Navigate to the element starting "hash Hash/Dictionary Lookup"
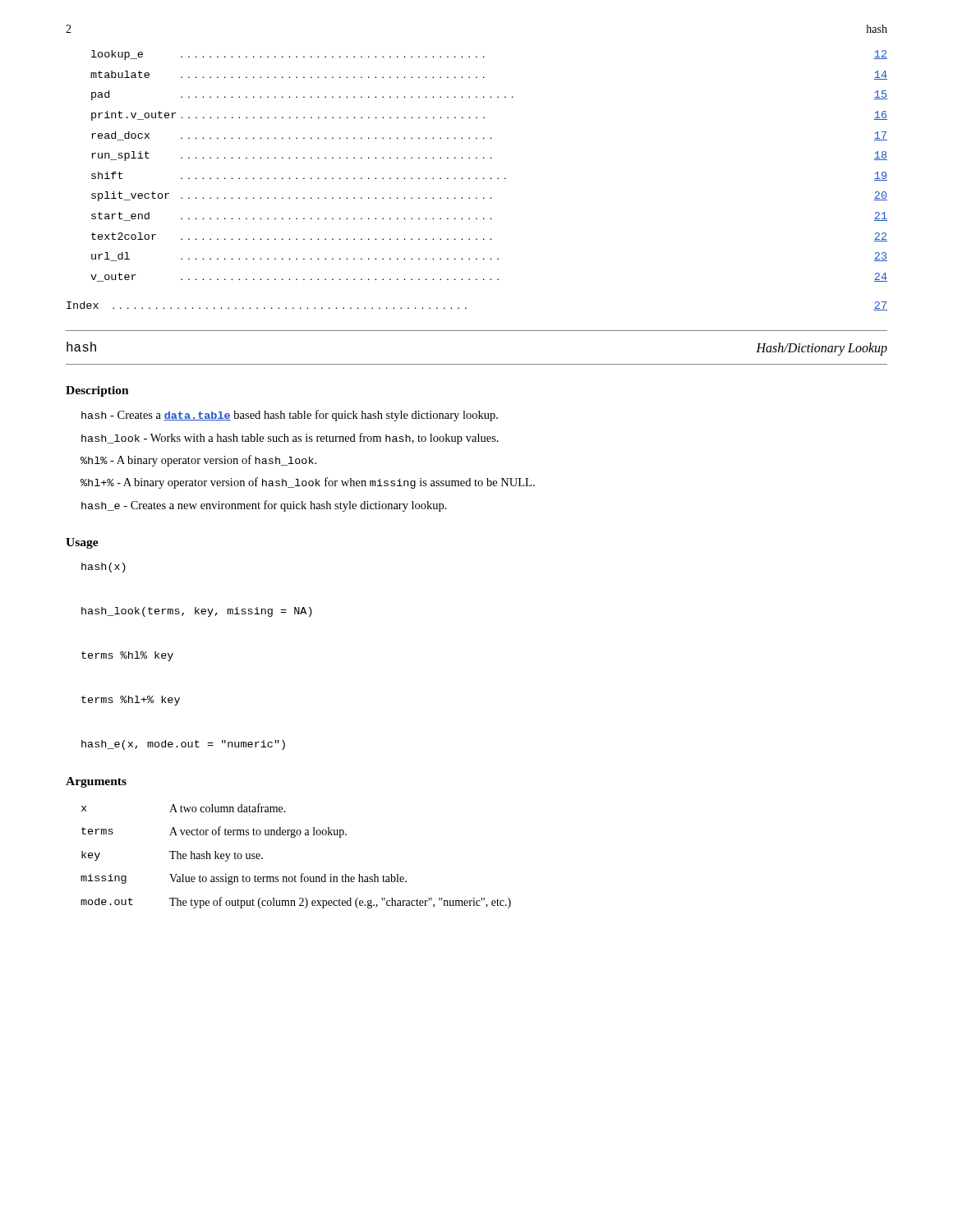This screenshot has width=953, height=1232. pos(77,348)
